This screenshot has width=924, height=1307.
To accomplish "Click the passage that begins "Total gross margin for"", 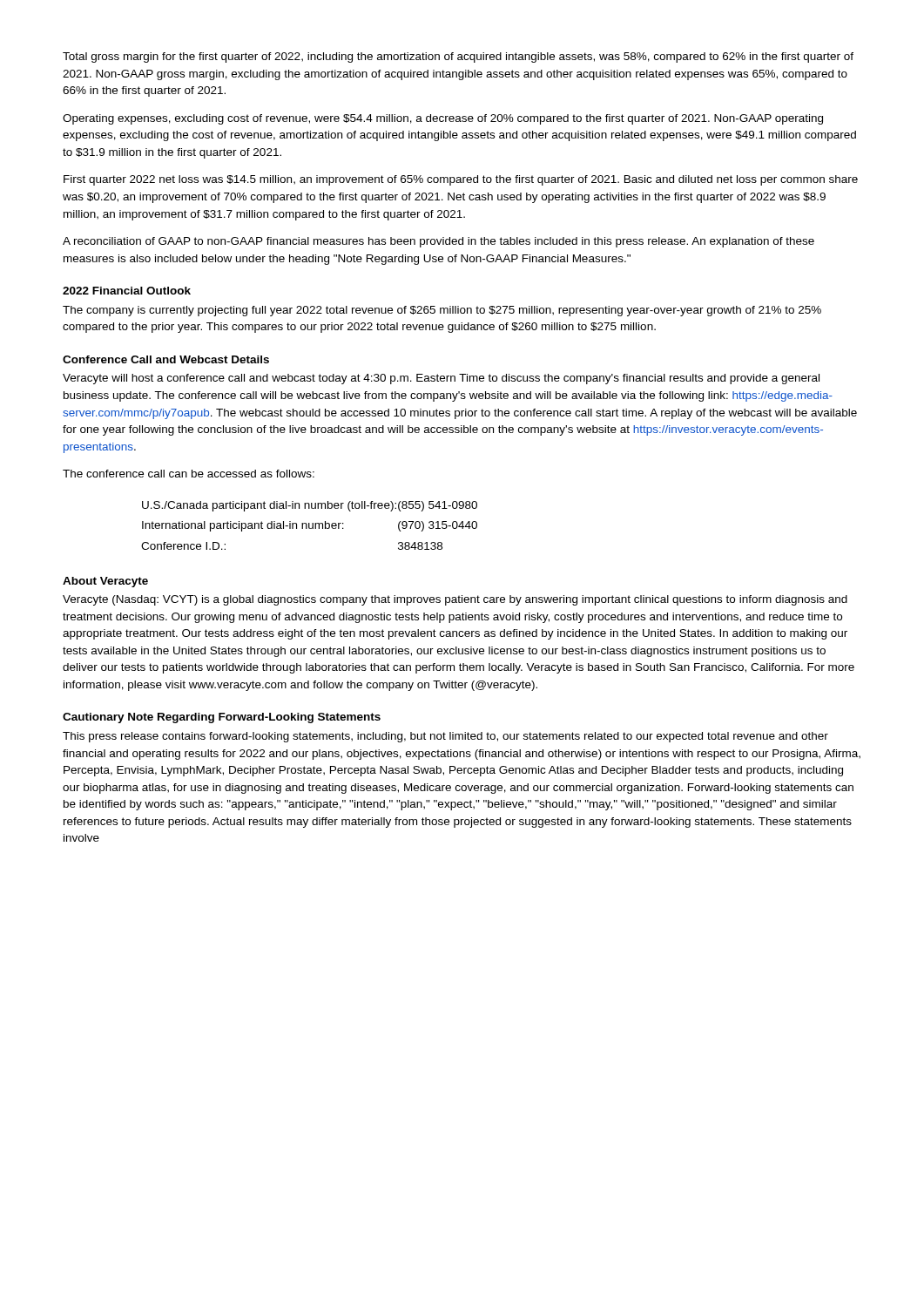I will pos(462,74).
